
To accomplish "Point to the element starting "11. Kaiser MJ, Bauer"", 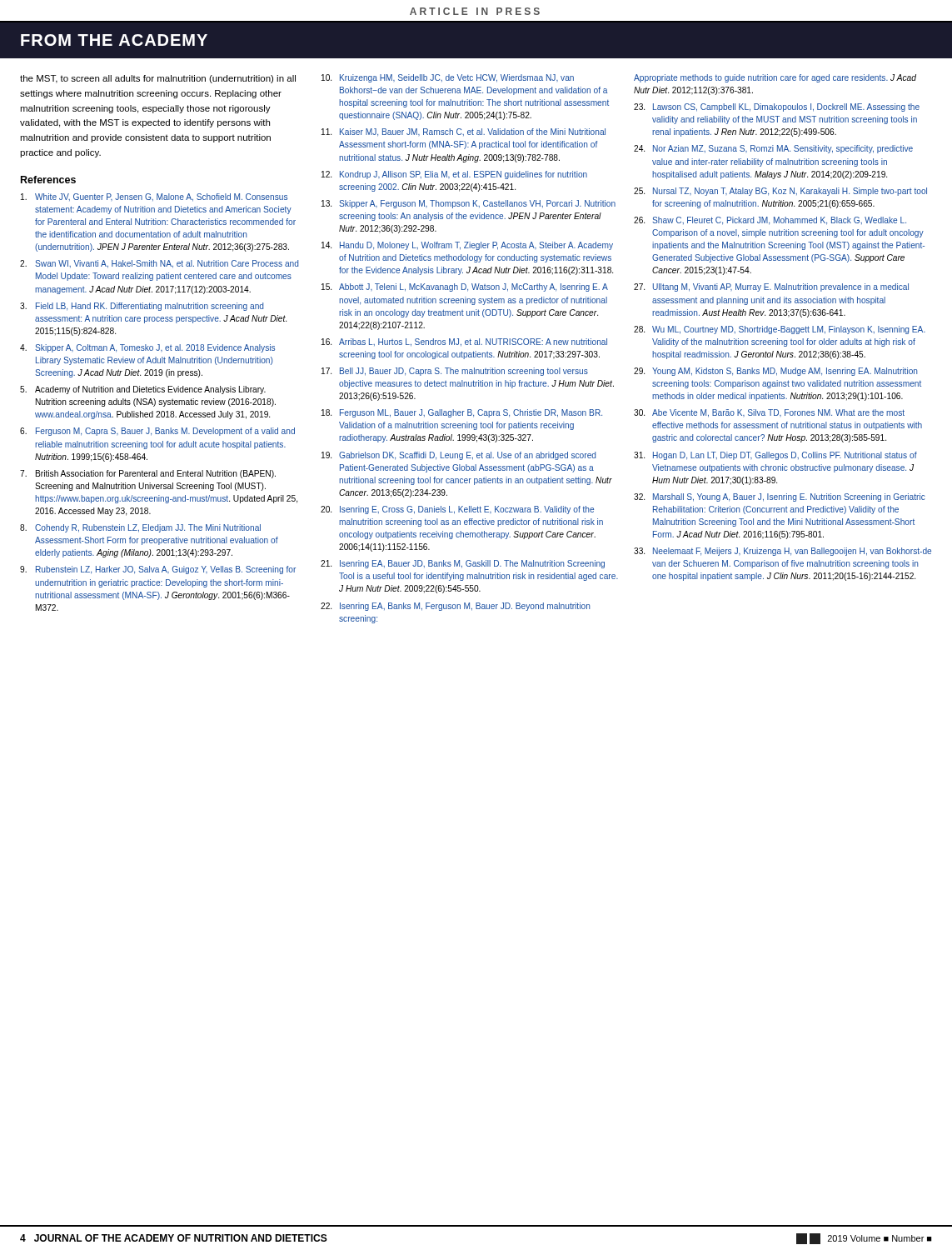I will coord(470,145).
